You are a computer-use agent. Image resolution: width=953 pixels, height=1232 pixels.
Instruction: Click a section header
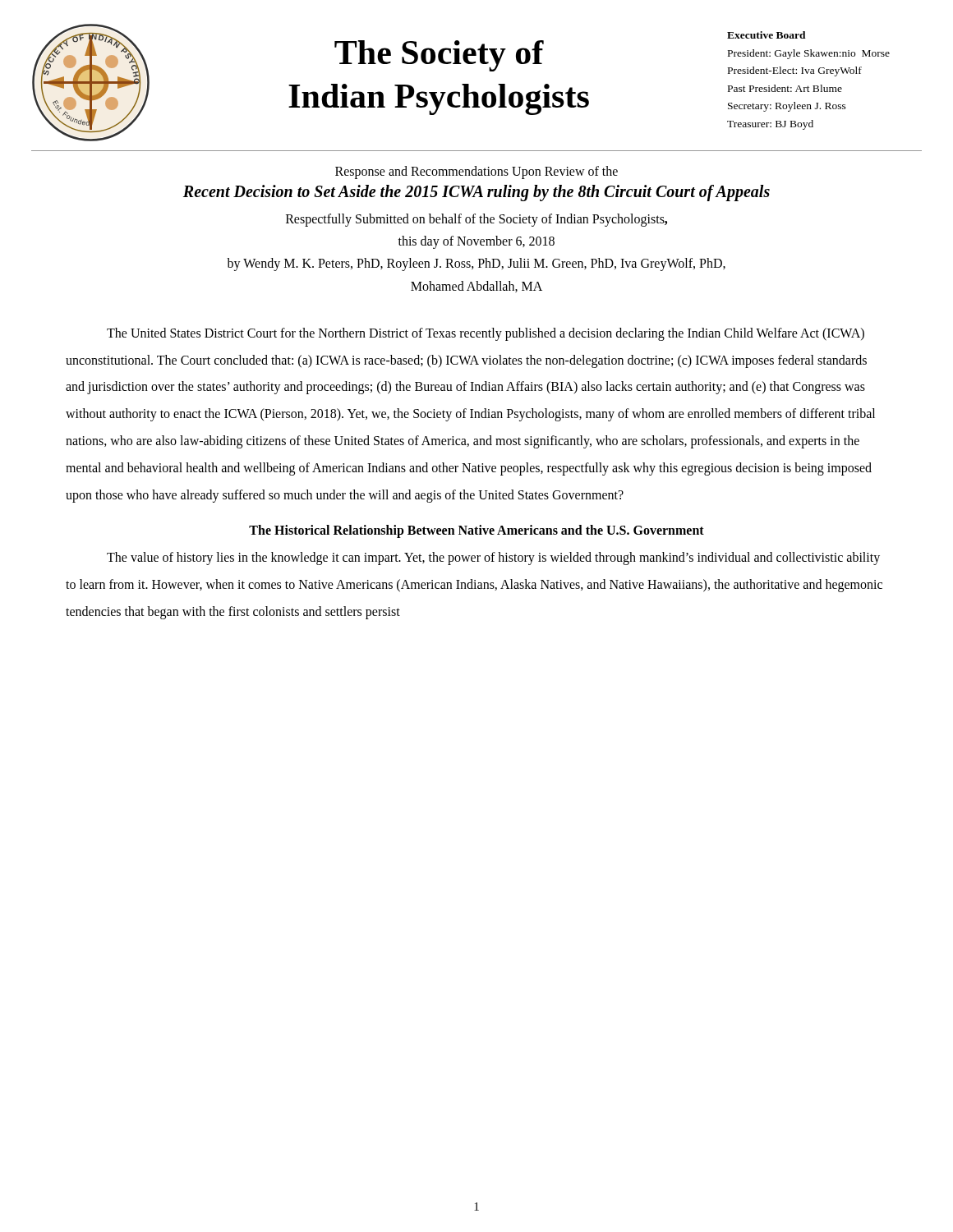pos(476,530)
